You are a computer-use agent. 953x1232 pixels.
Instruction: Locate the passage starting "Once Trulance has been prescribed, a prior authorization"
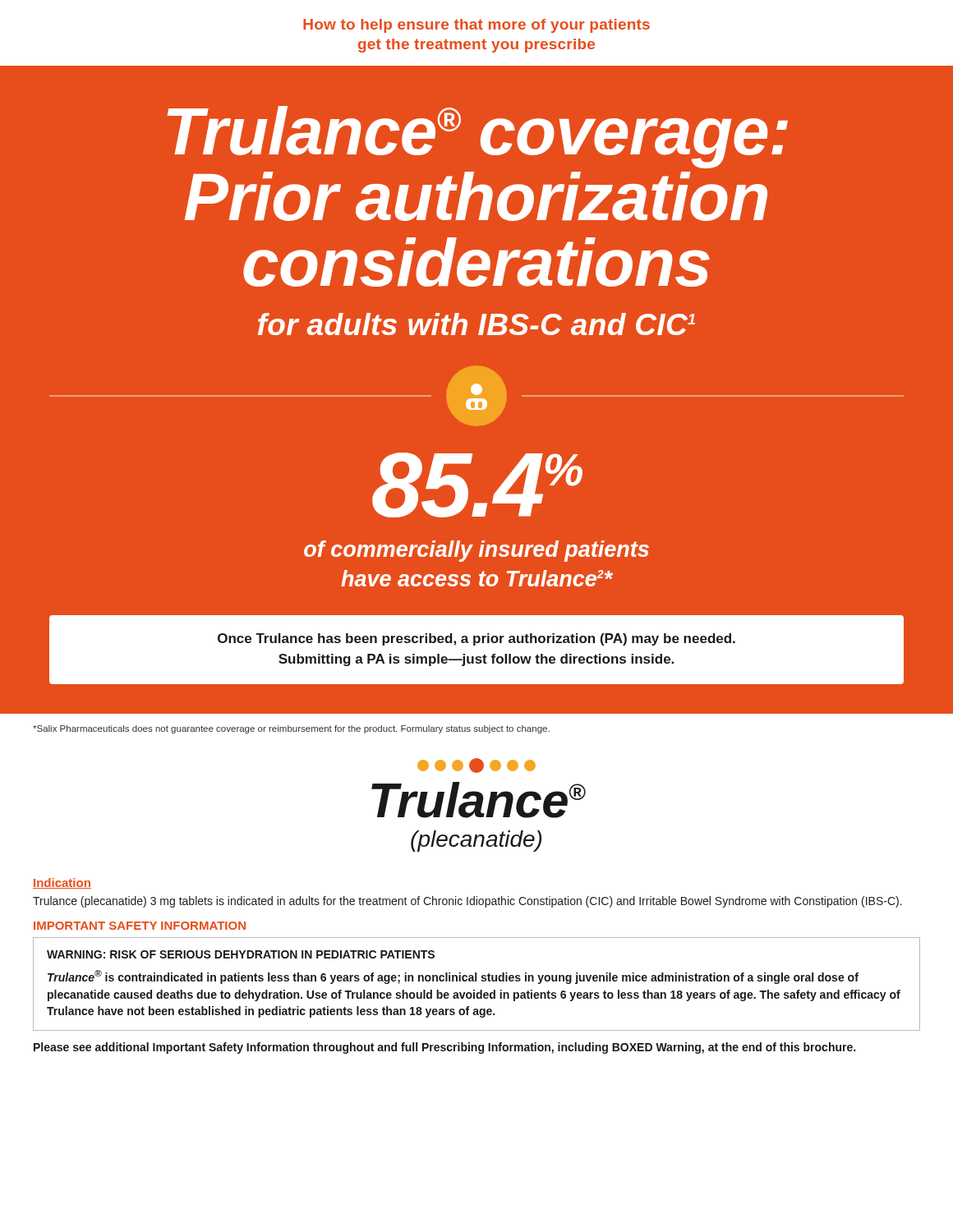(x=476, y=650)
